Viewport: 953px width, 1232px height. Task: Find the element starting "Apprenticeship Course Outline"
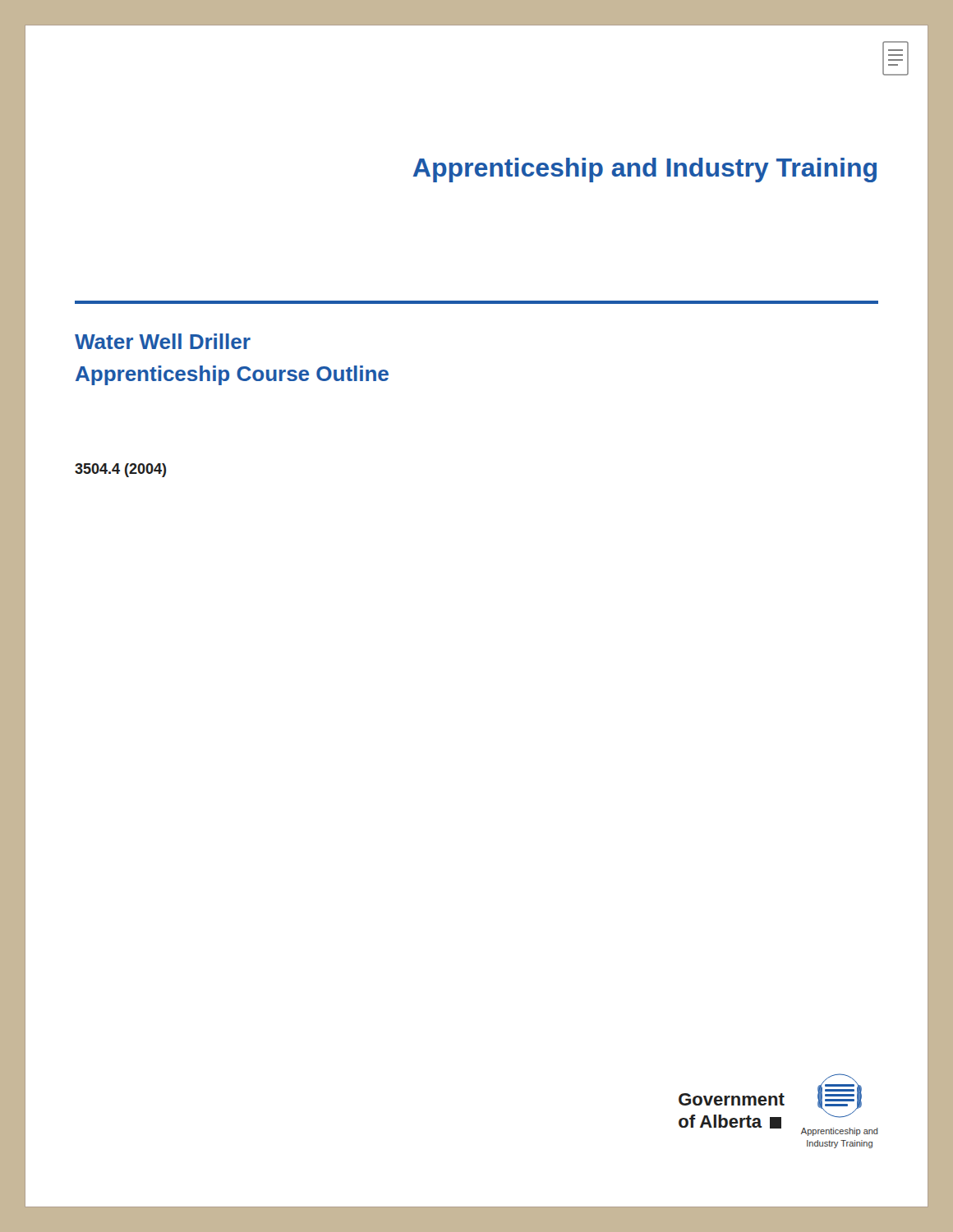click(232, 374)
